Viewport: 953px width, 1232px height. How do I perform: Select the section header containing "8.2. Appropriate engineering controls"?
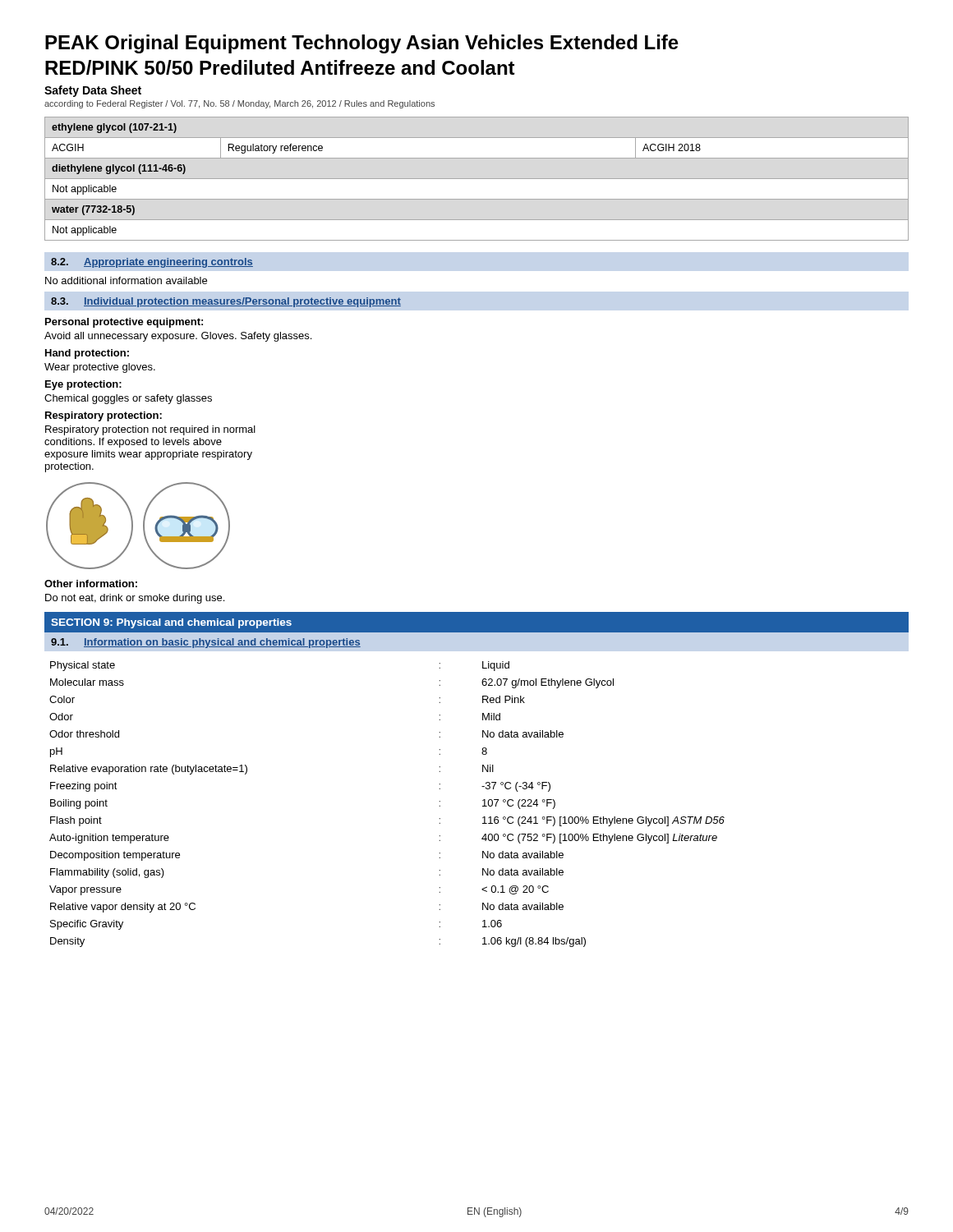click(x=152, y=262)
